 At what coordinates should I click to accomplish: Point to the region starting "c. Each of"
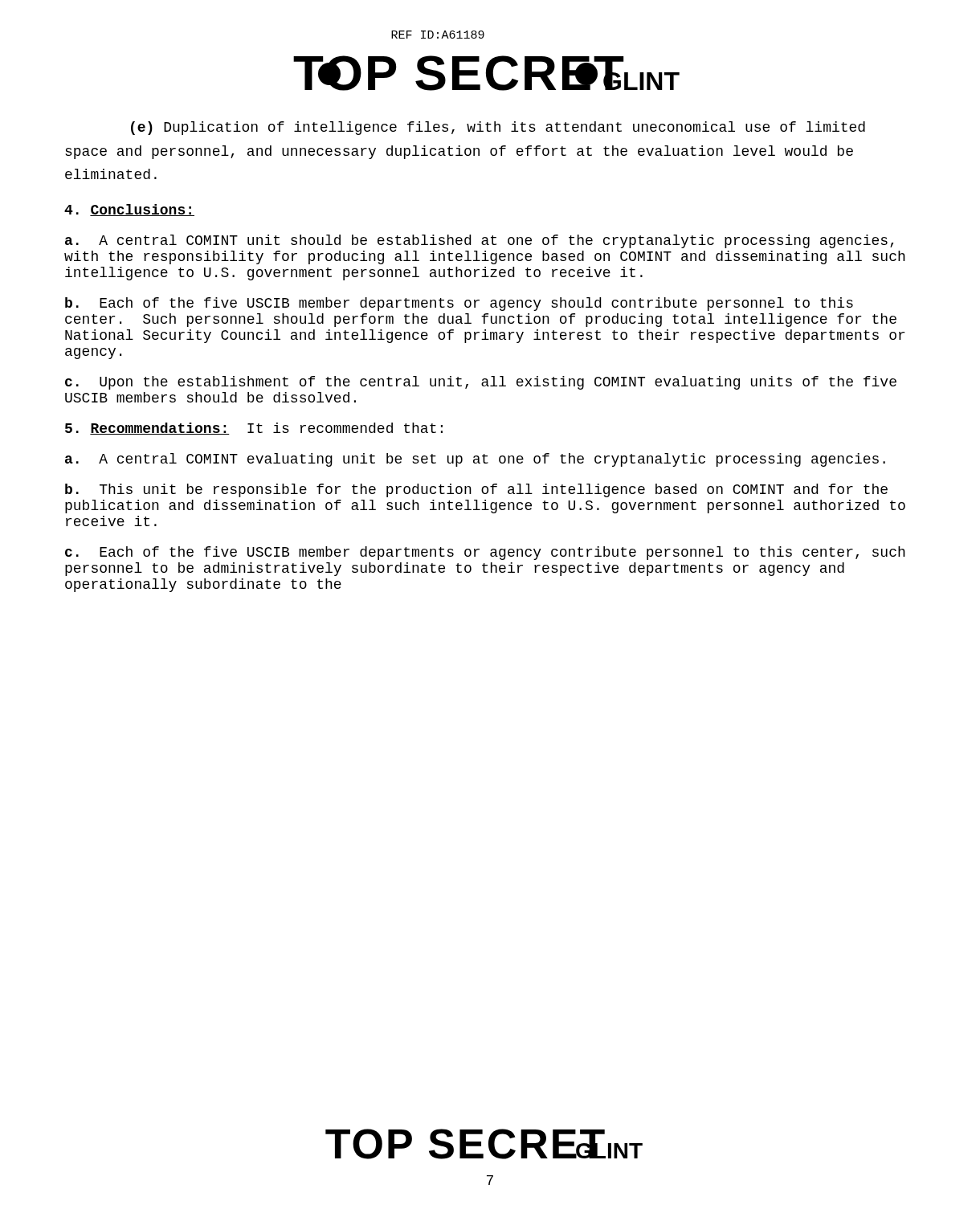[x=490, y=569]
